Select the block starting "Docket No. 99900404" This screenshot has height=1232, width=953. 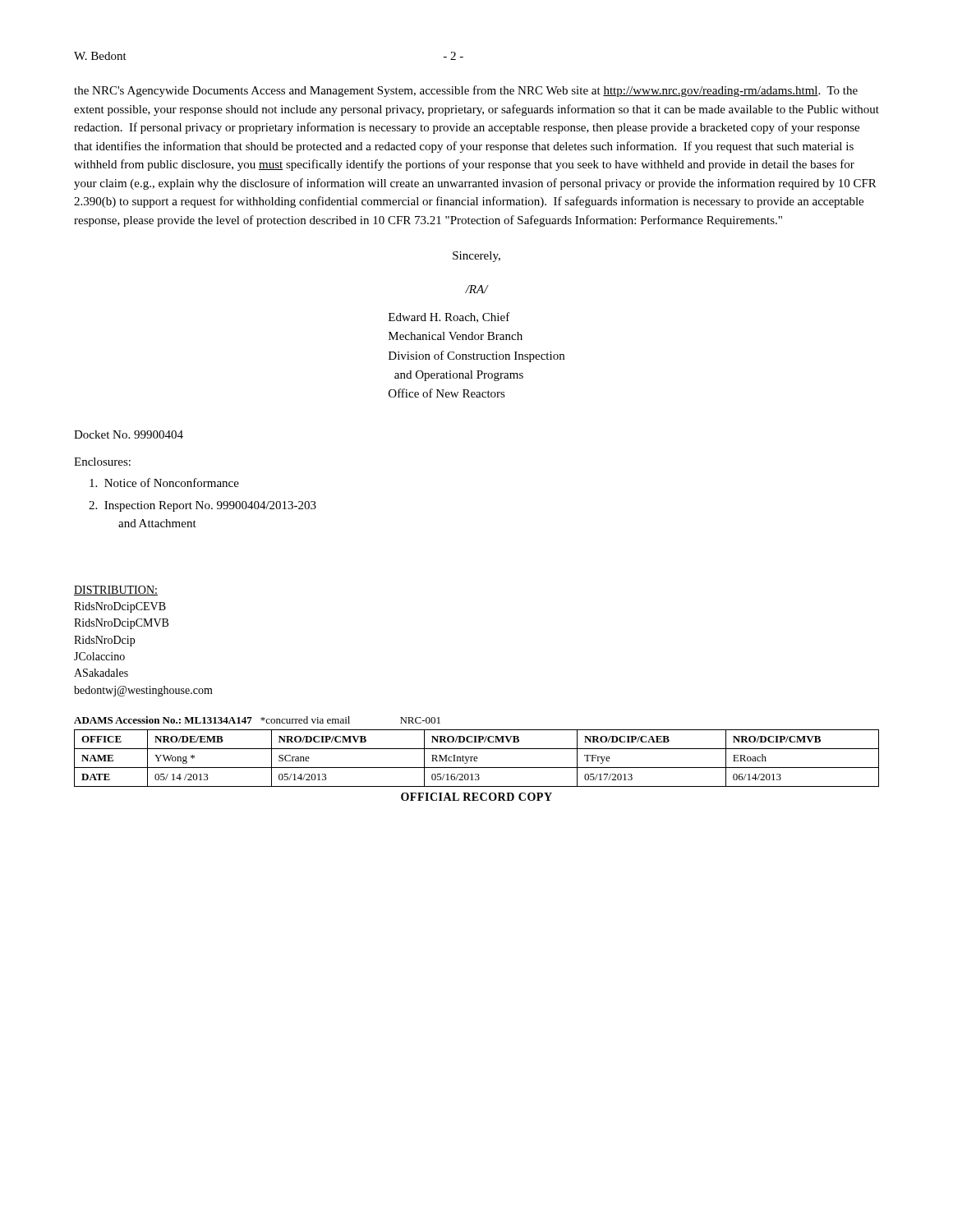coord(129,435)
